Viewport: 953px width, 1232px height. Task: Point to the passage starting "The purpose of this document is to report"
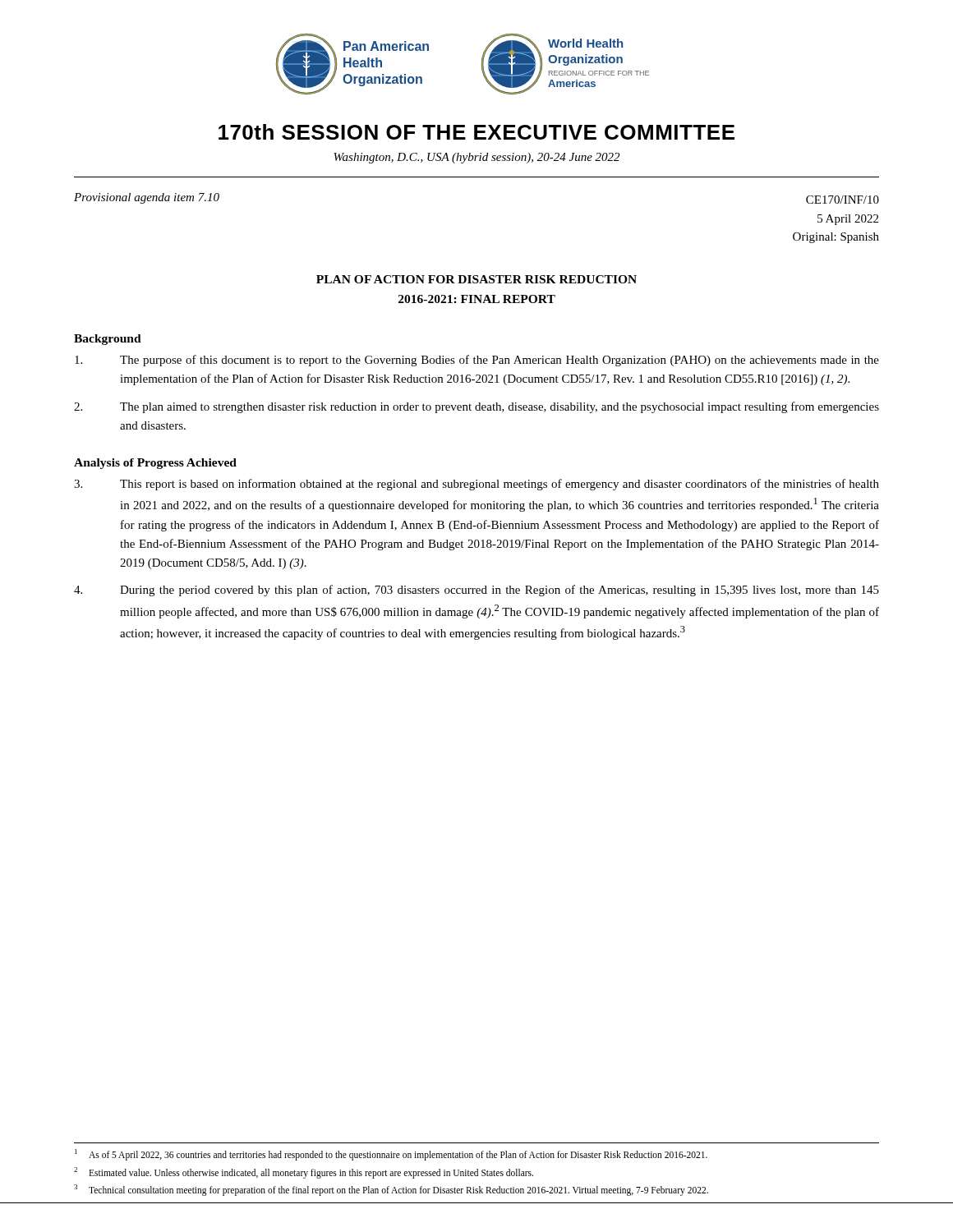[476, 370]
